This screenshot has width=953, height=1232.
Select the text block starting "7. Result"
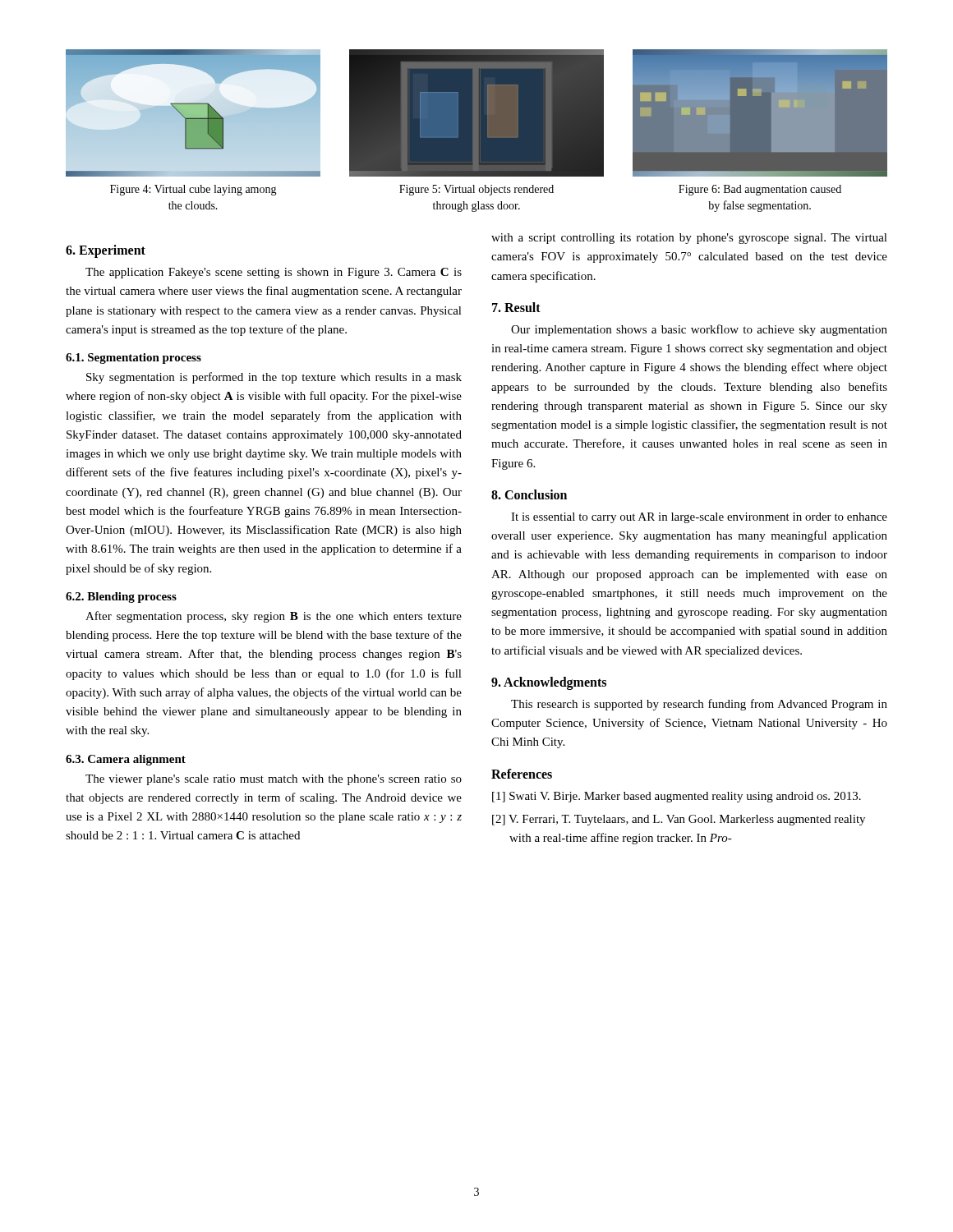click(516, 308)
